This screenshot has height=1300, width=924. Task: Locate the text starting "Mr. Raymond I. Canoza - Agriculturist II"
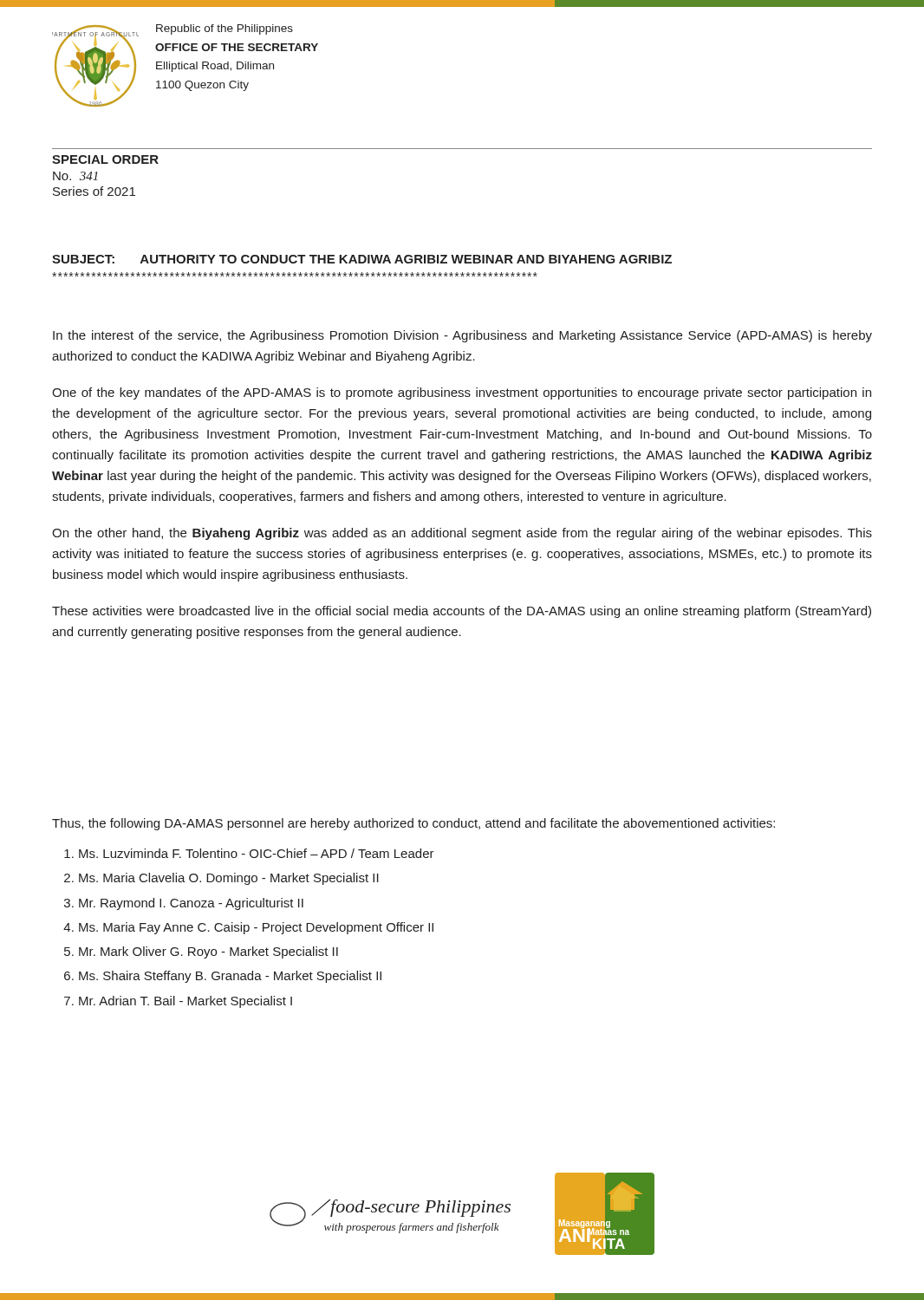(x=191, y=902)
